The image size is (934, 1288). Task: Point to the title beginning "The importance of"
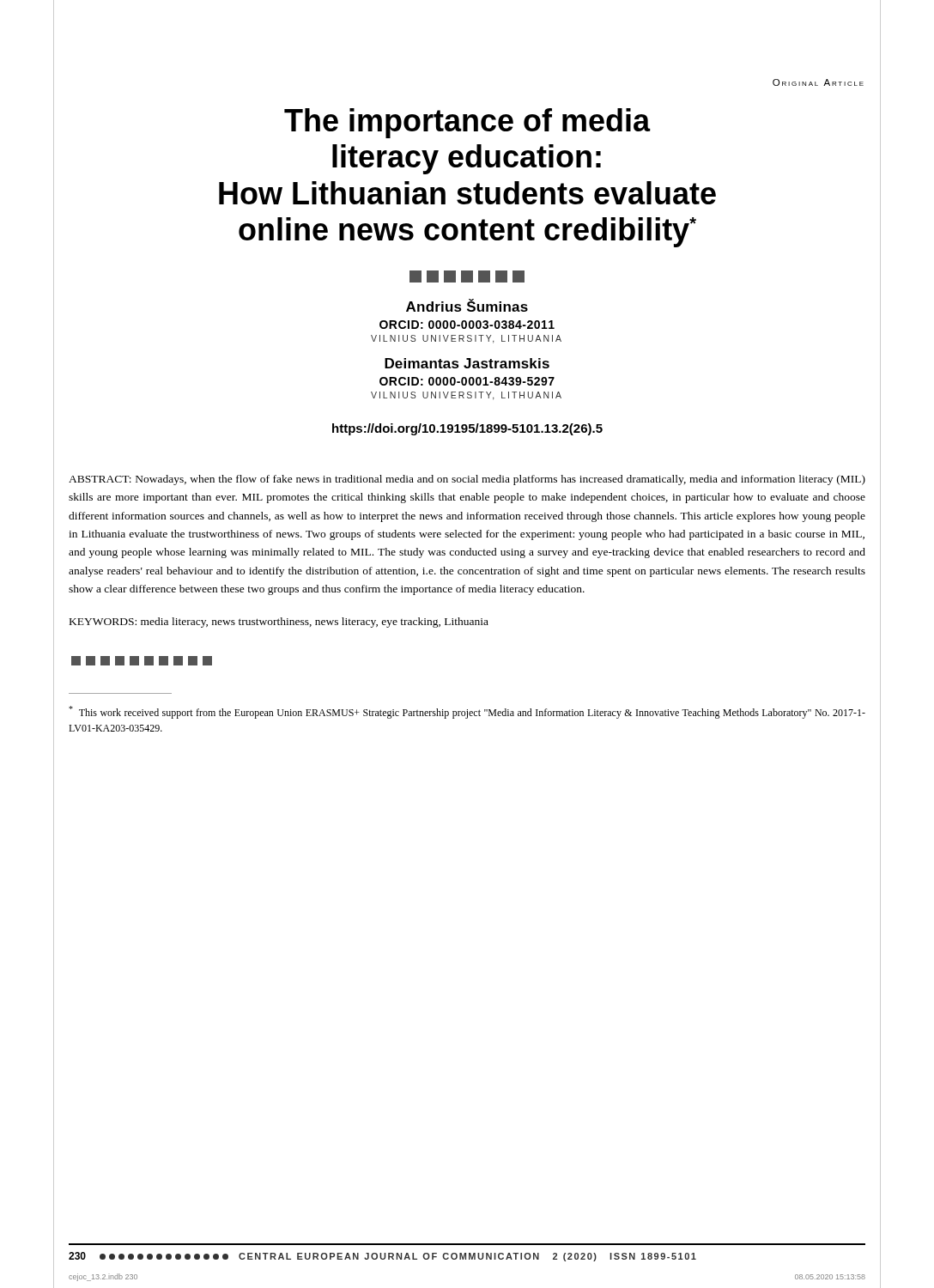coord(467,176)
